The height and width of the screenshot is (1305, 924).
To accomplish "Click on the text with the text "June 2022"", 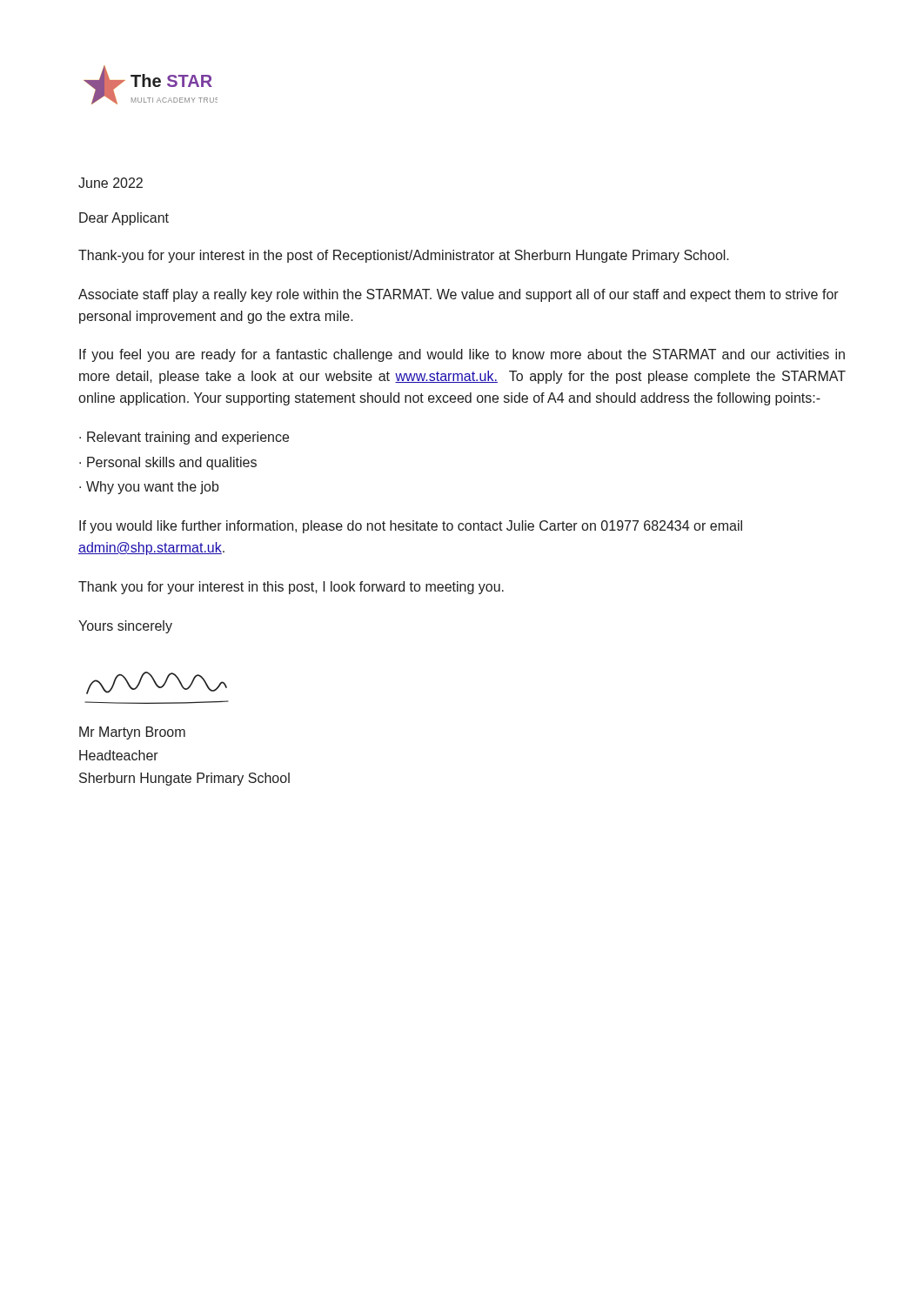I will (x=111, y=183).
